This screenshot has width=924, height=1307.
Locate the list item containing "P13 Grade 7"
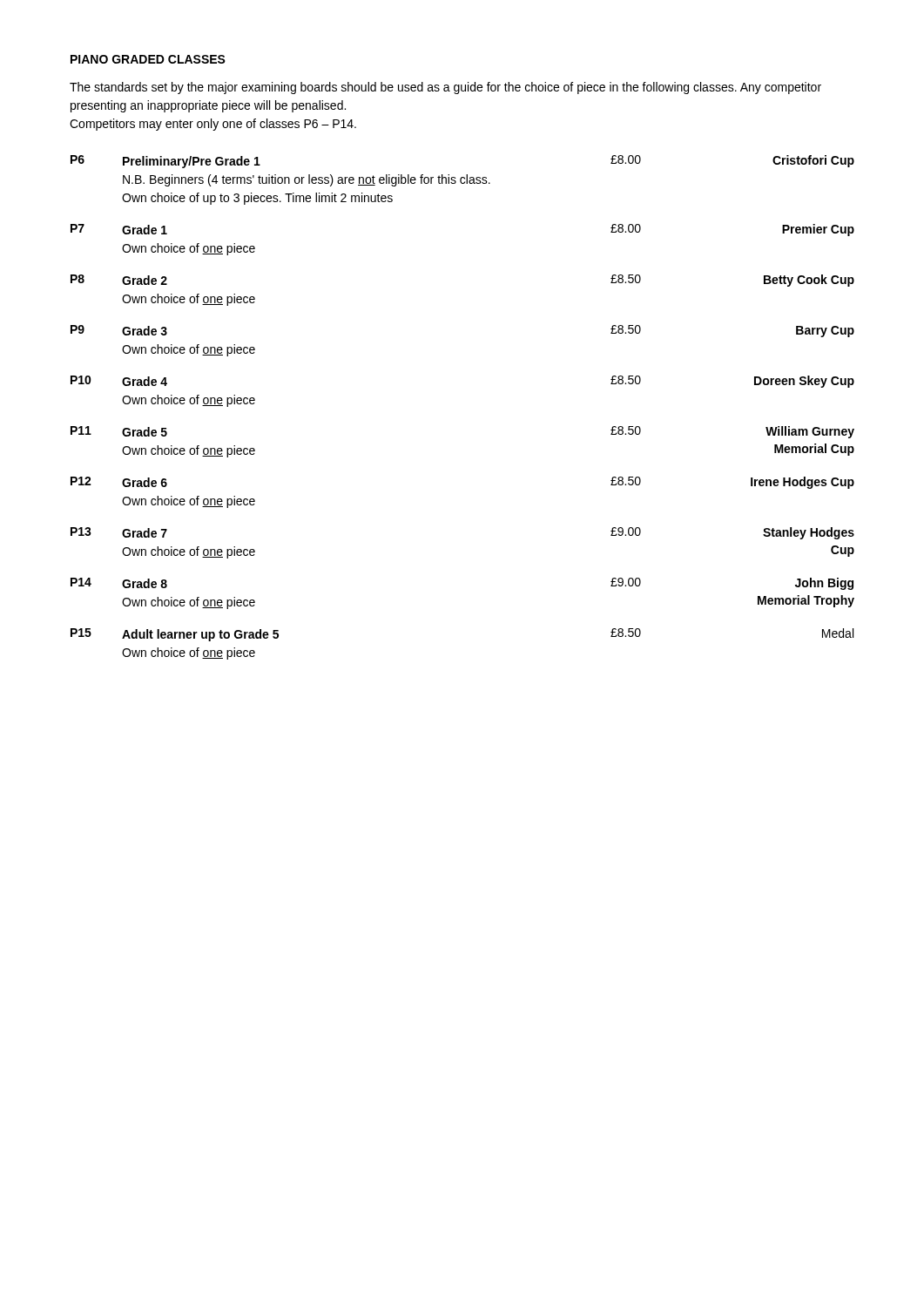(141, 533)
